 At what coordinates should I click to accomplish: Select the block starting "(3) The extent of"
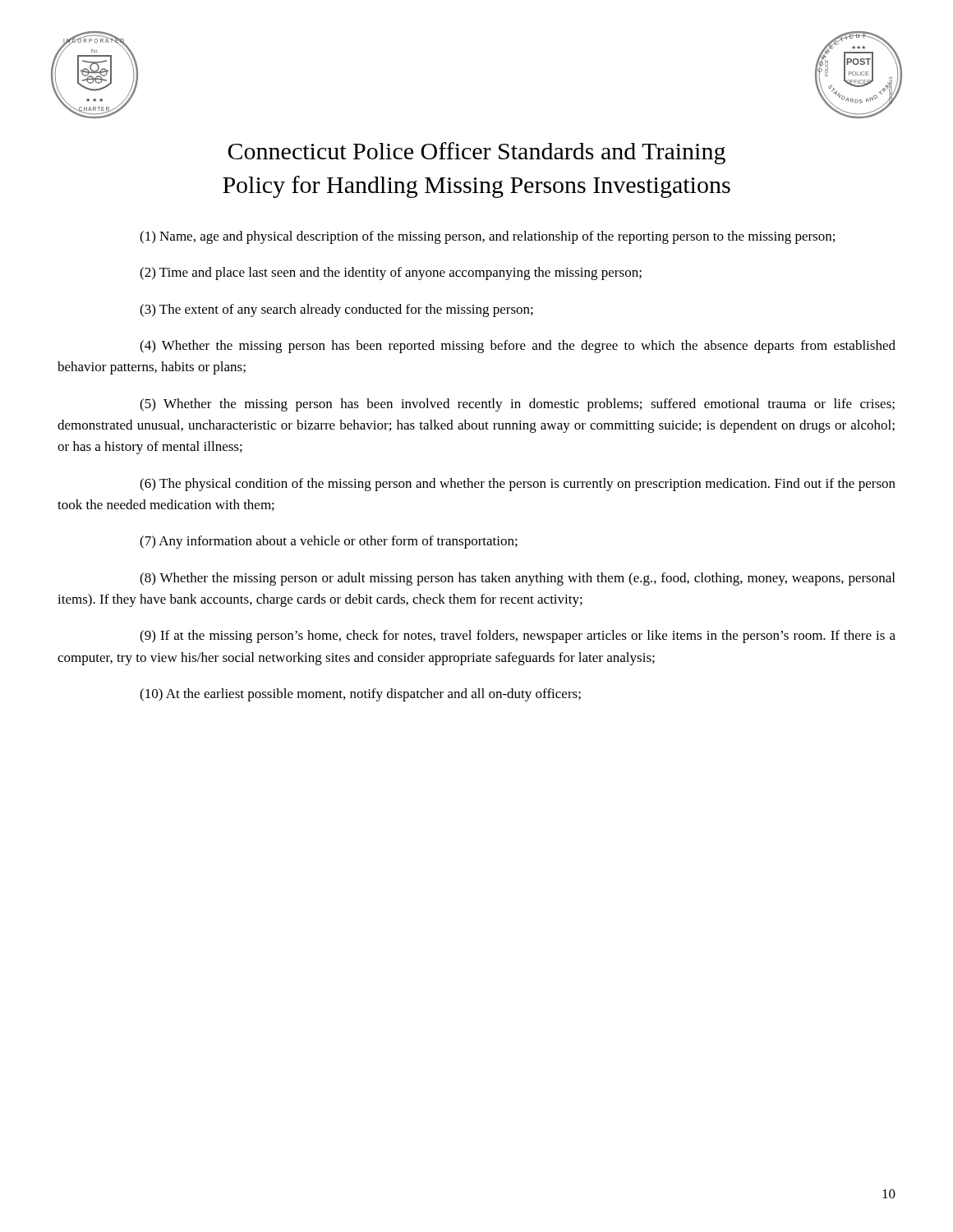tap(476, 310)
